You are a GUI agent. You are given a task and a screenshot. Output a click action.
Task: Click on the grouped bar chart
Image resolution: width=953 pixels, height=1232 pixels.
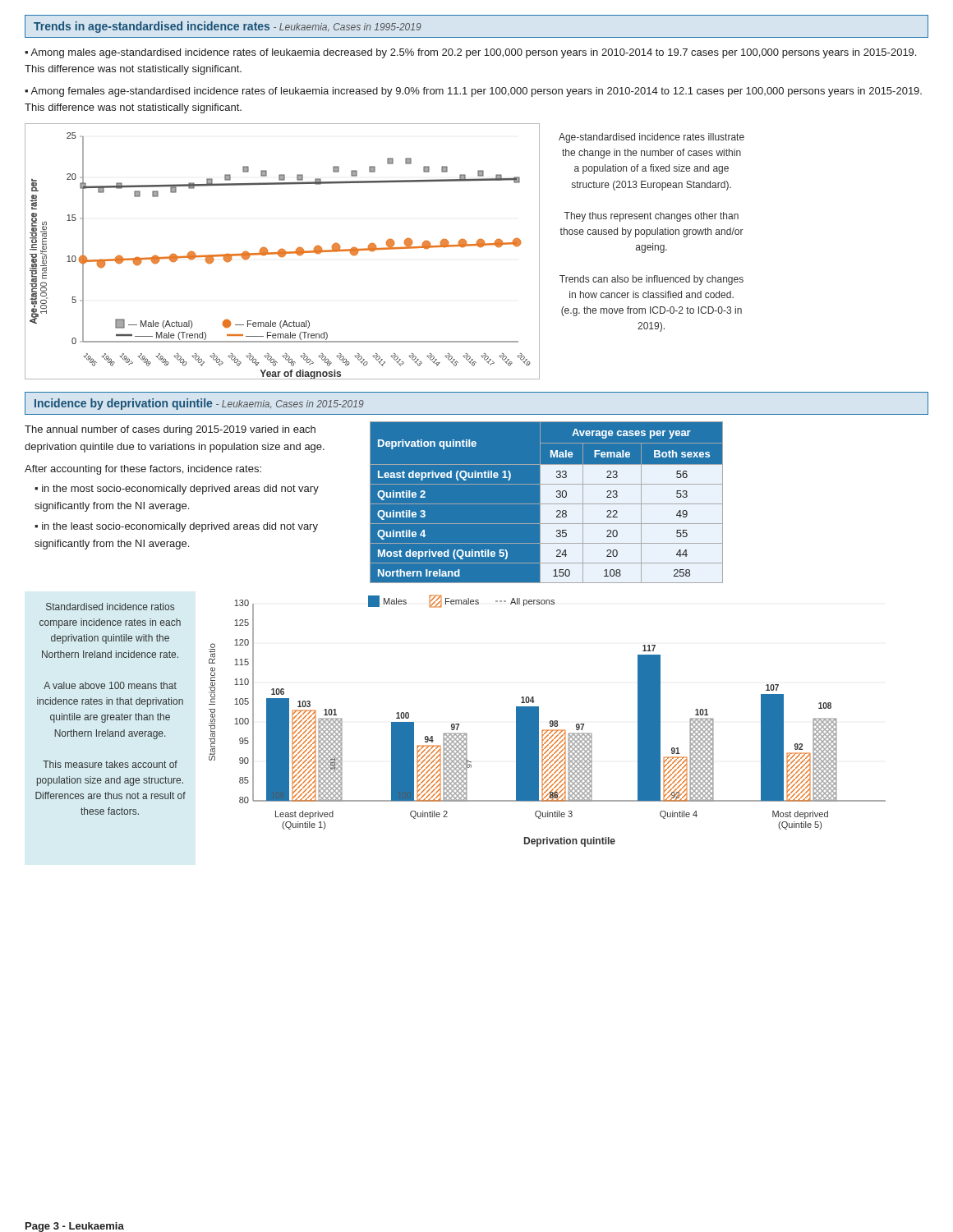[566, 728]
